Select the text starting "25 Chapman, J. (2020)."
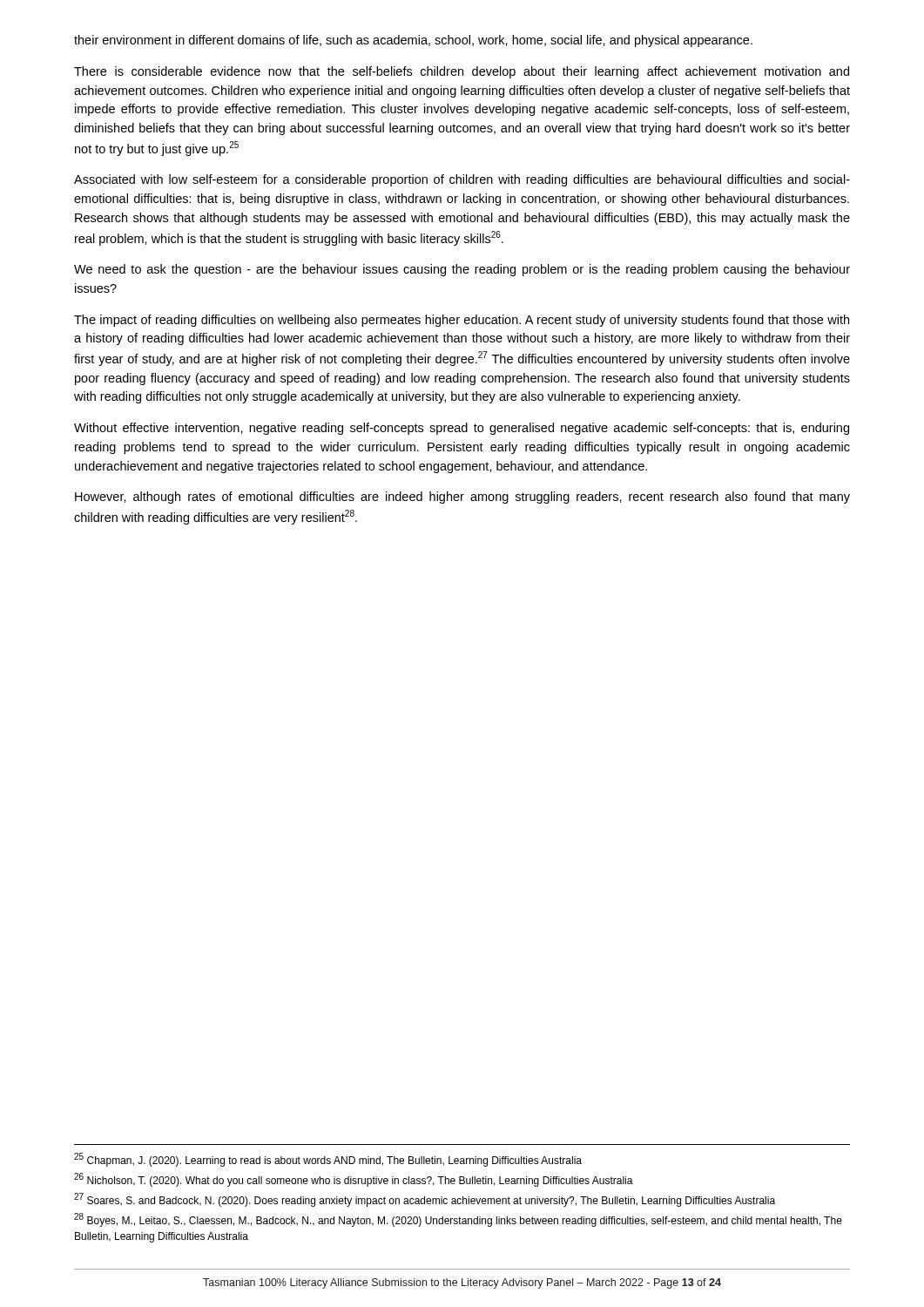Image resolution: width=924 pixels, height=1307 pixels. (x=328, y=1159)
